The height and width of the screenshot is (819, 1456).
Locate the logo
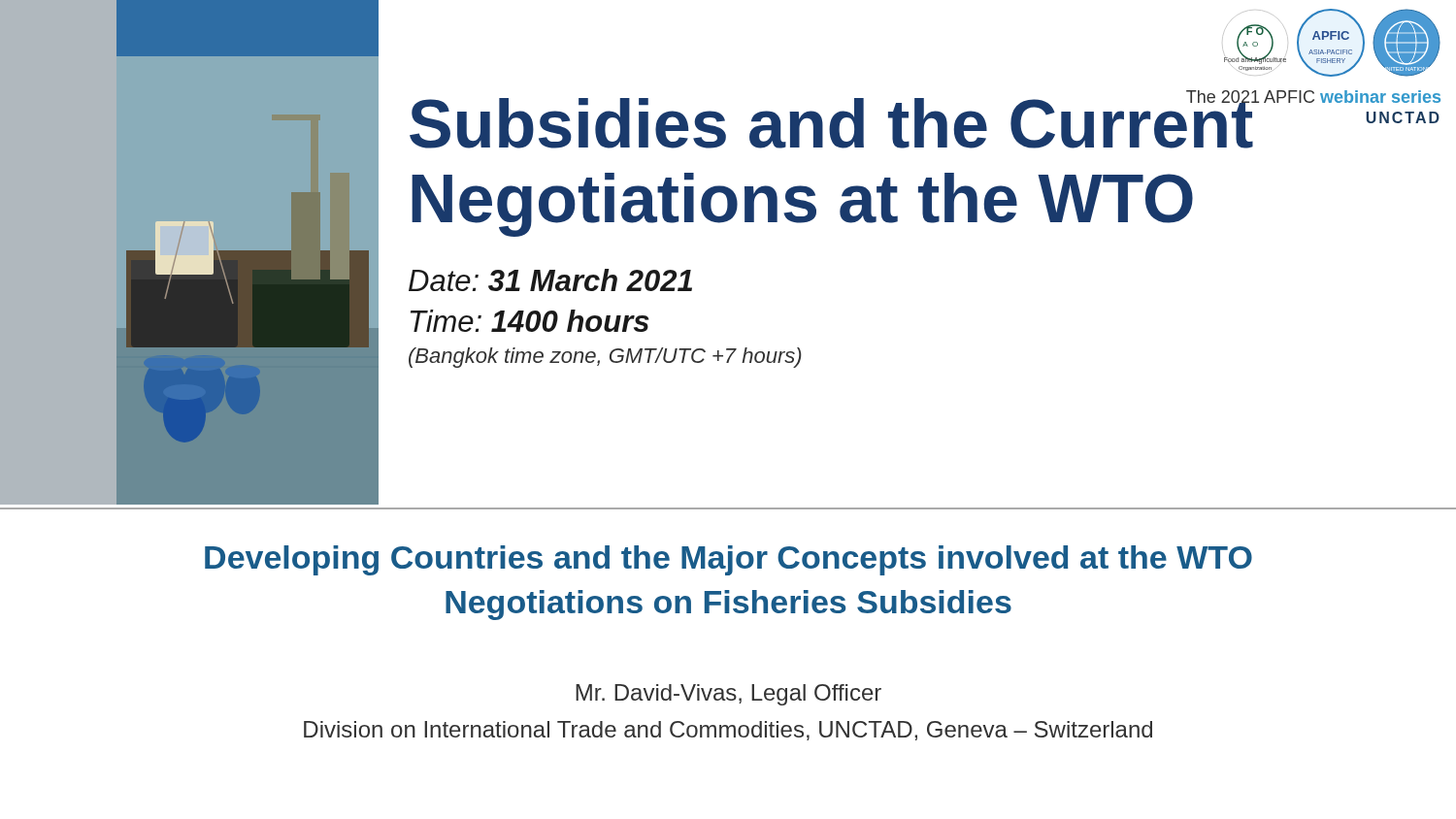click(x=1331, y=43)
